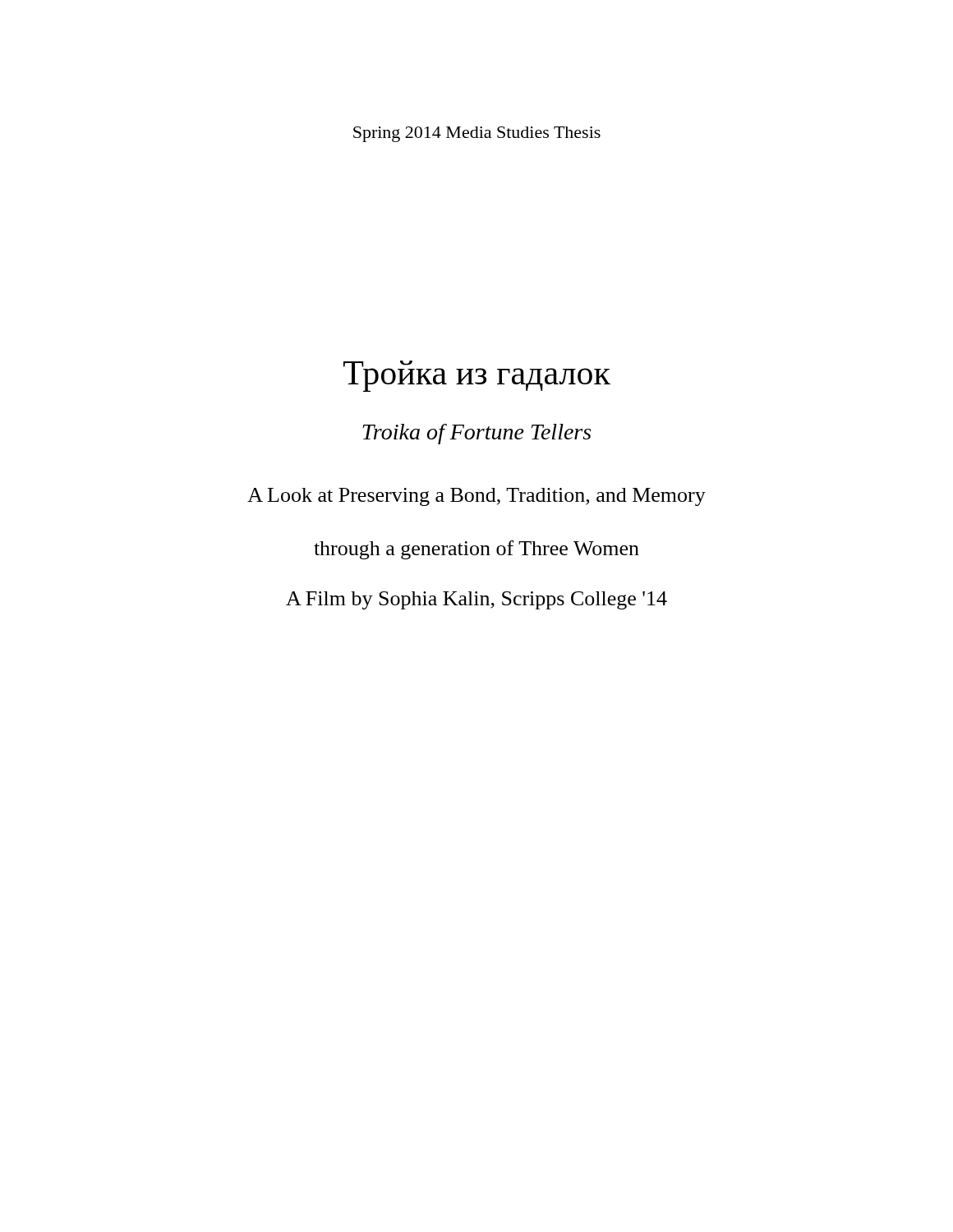Point to "Spring 2014 Media Studies Thesis"
953x1232 pixels.
(x=476, y=132)
